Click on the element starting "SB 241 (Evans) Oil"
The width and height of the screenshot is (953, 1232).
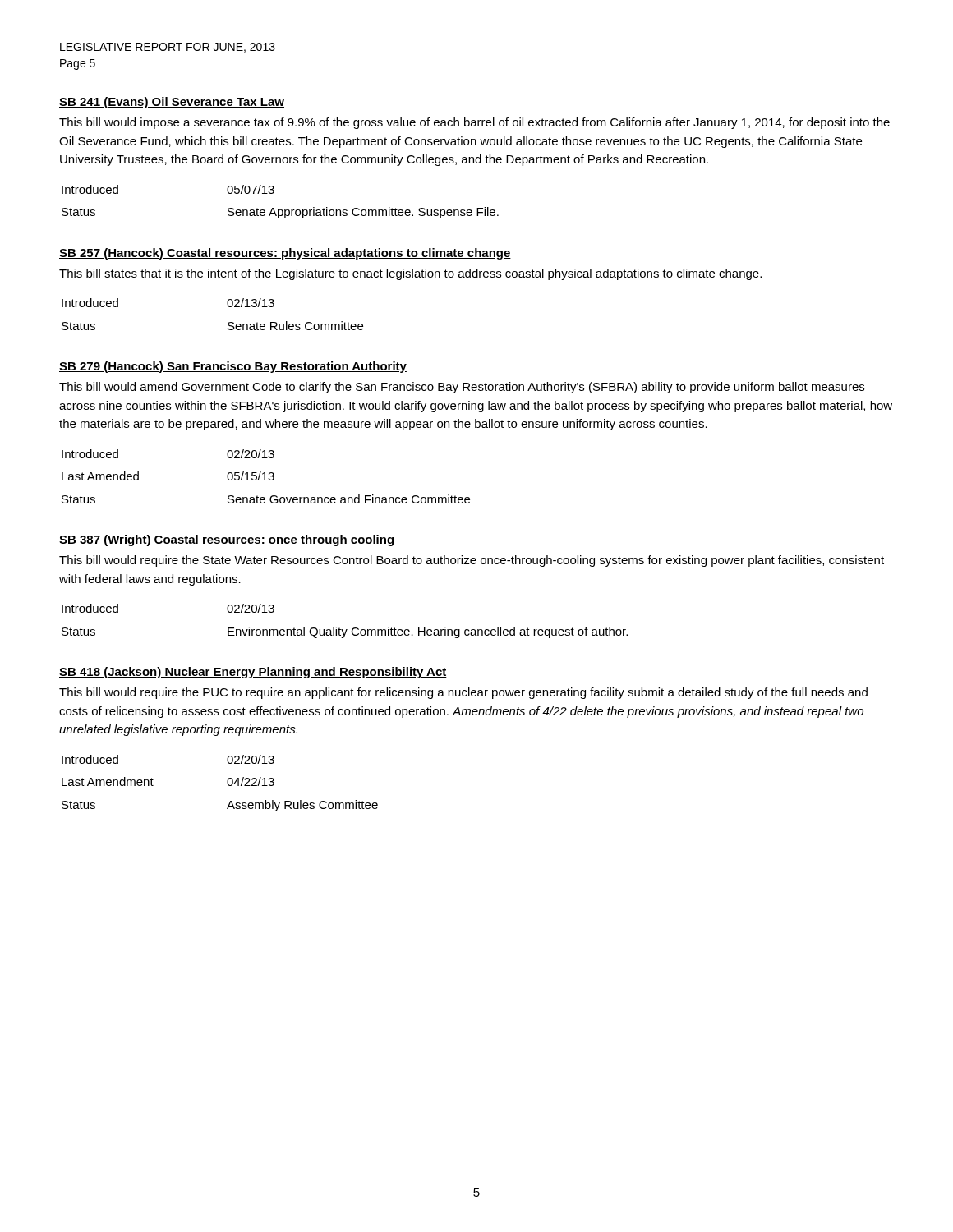point(172,102)
